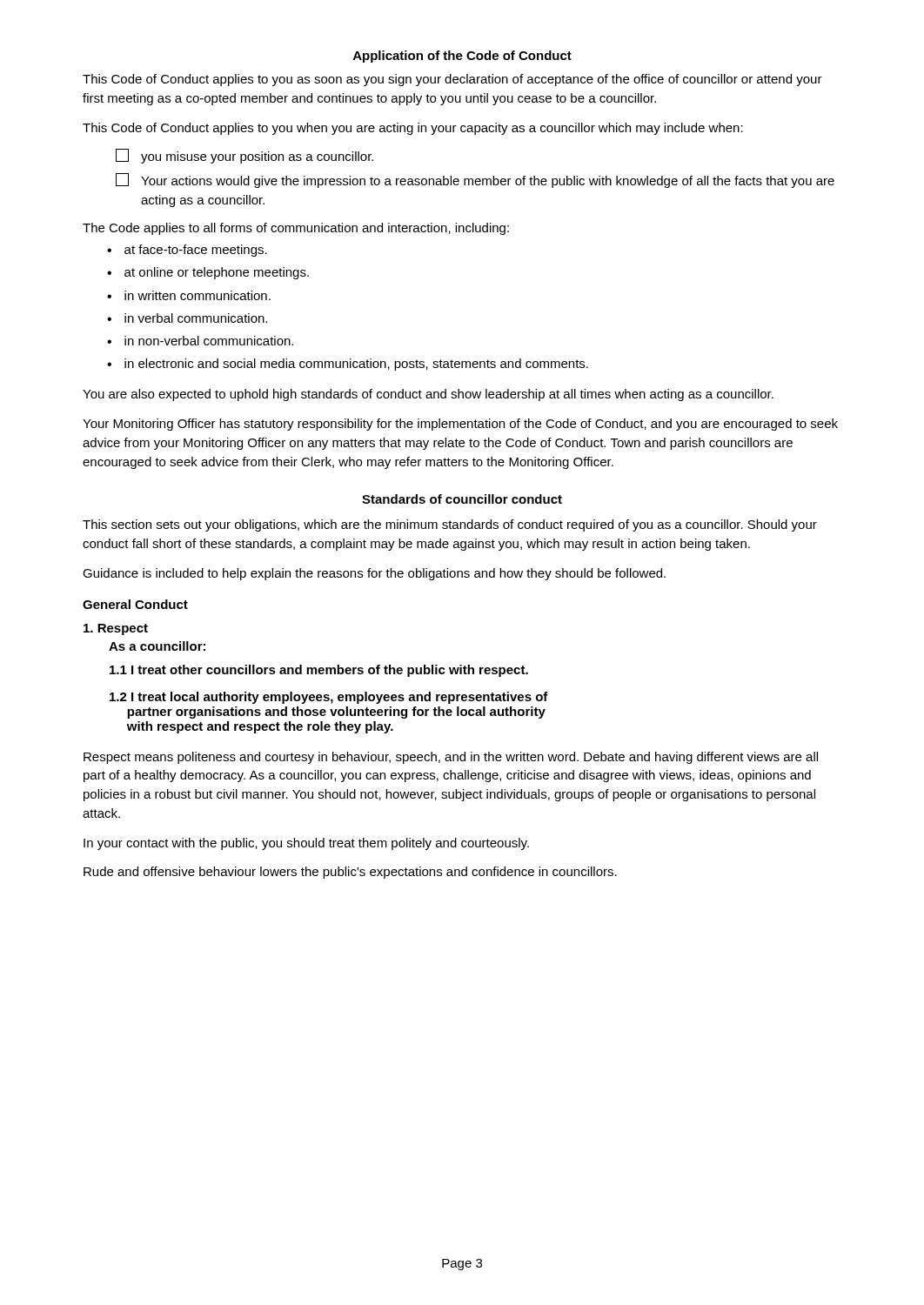Locate the text block that says "This Code of Conduct applies to you when"

[413, 127]
